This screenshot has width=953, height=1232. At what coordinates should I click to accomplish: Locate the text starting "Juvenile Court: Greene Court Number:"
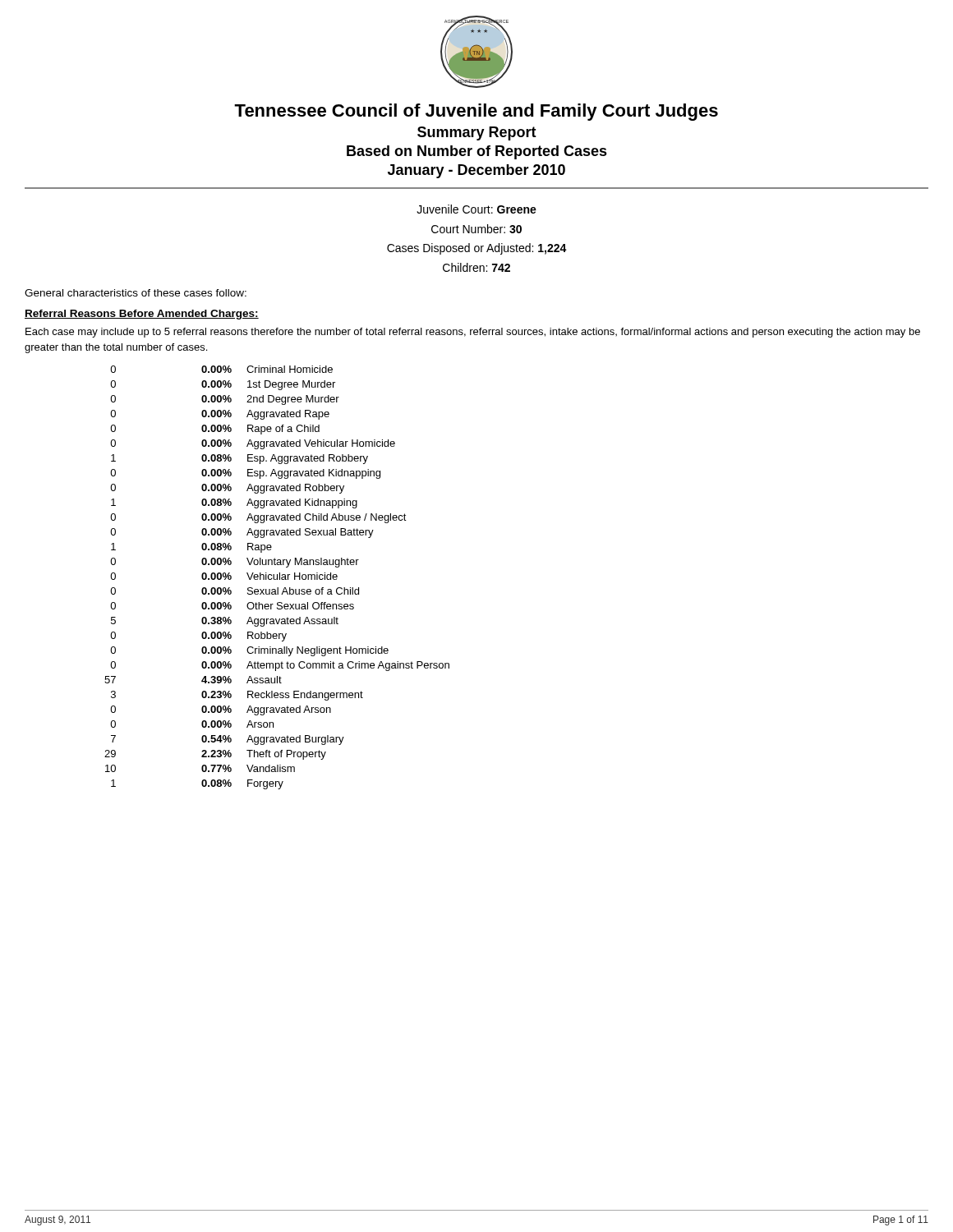[476, 239]
